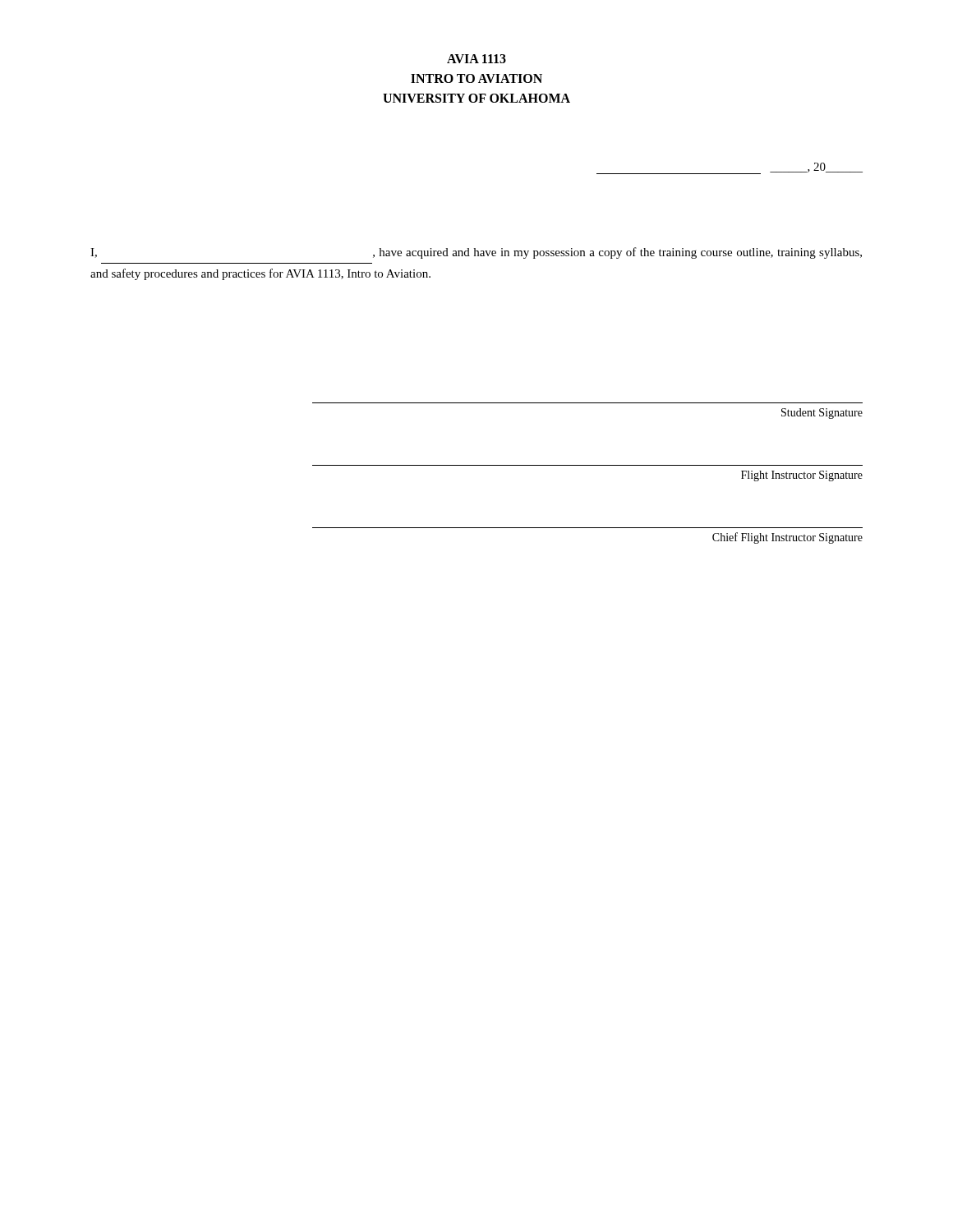
Task: Find the text containing "Chief Flight Instructor Signature"
Action: click(587, 536)
